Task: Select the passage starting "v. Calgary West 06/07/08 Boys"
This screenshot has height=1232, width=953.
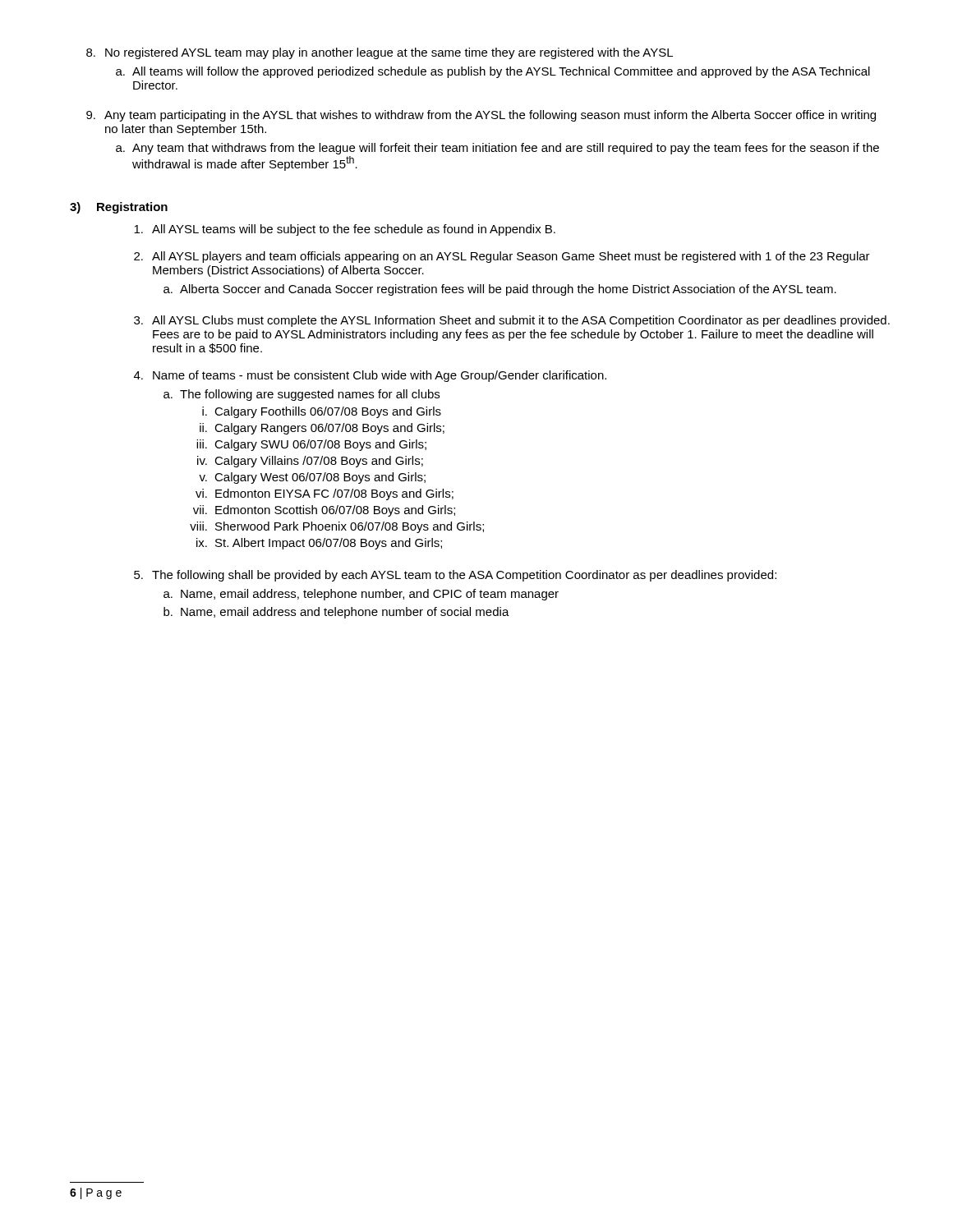Action: tap(312, 478)
